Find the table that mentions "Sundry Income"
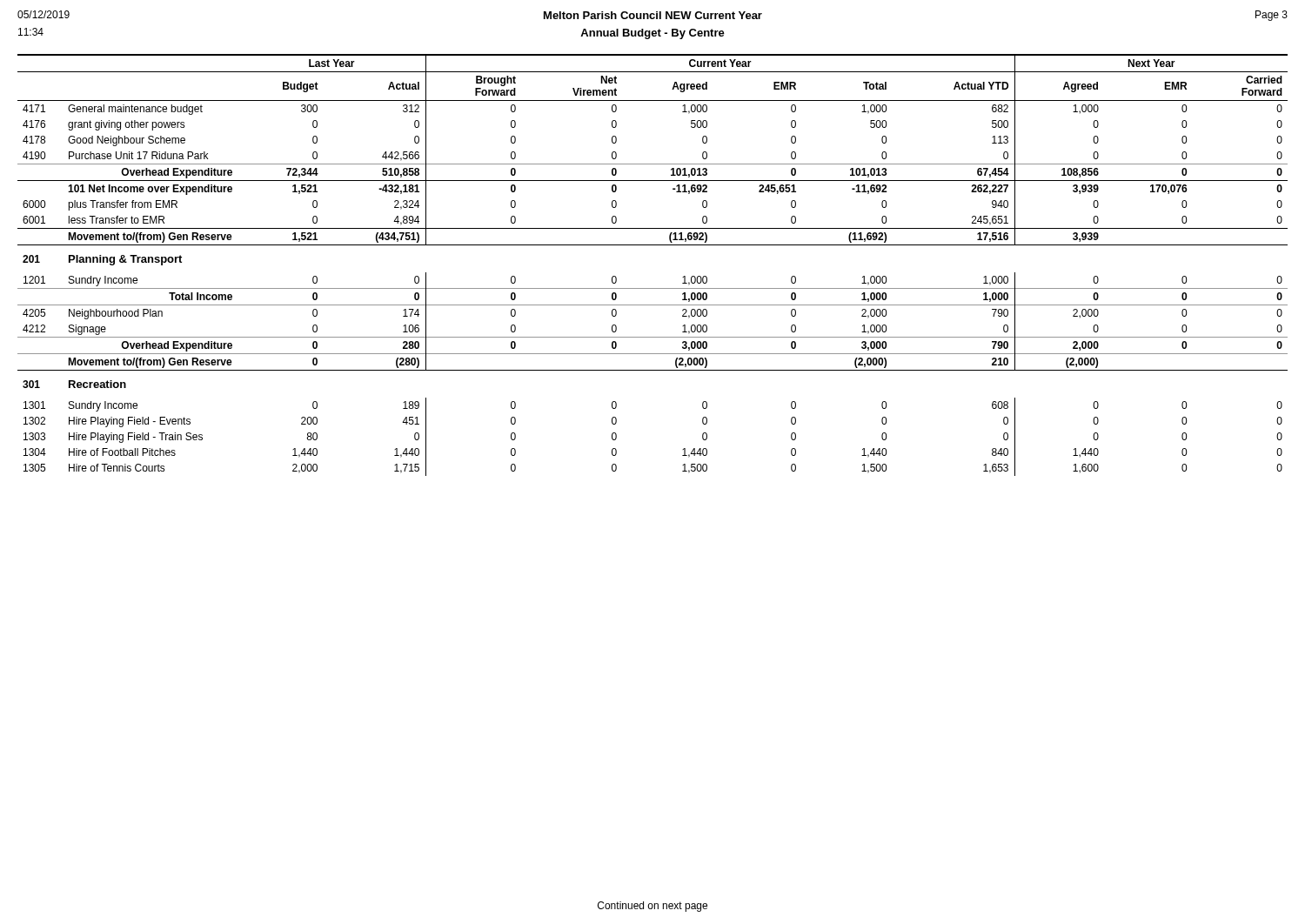 (652, 265)
